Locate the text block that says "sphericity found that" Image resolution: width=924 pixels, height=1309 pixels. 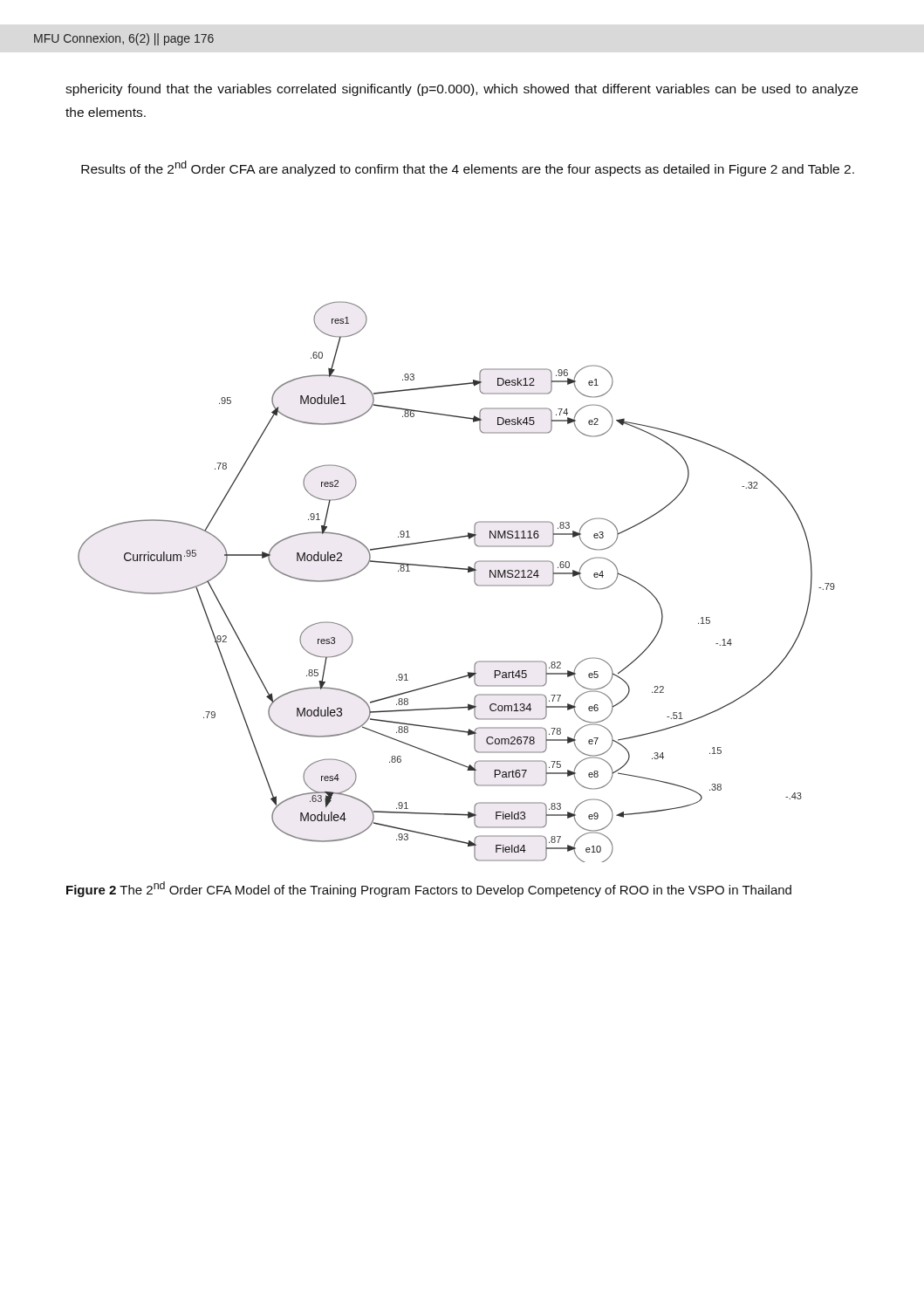462,100
